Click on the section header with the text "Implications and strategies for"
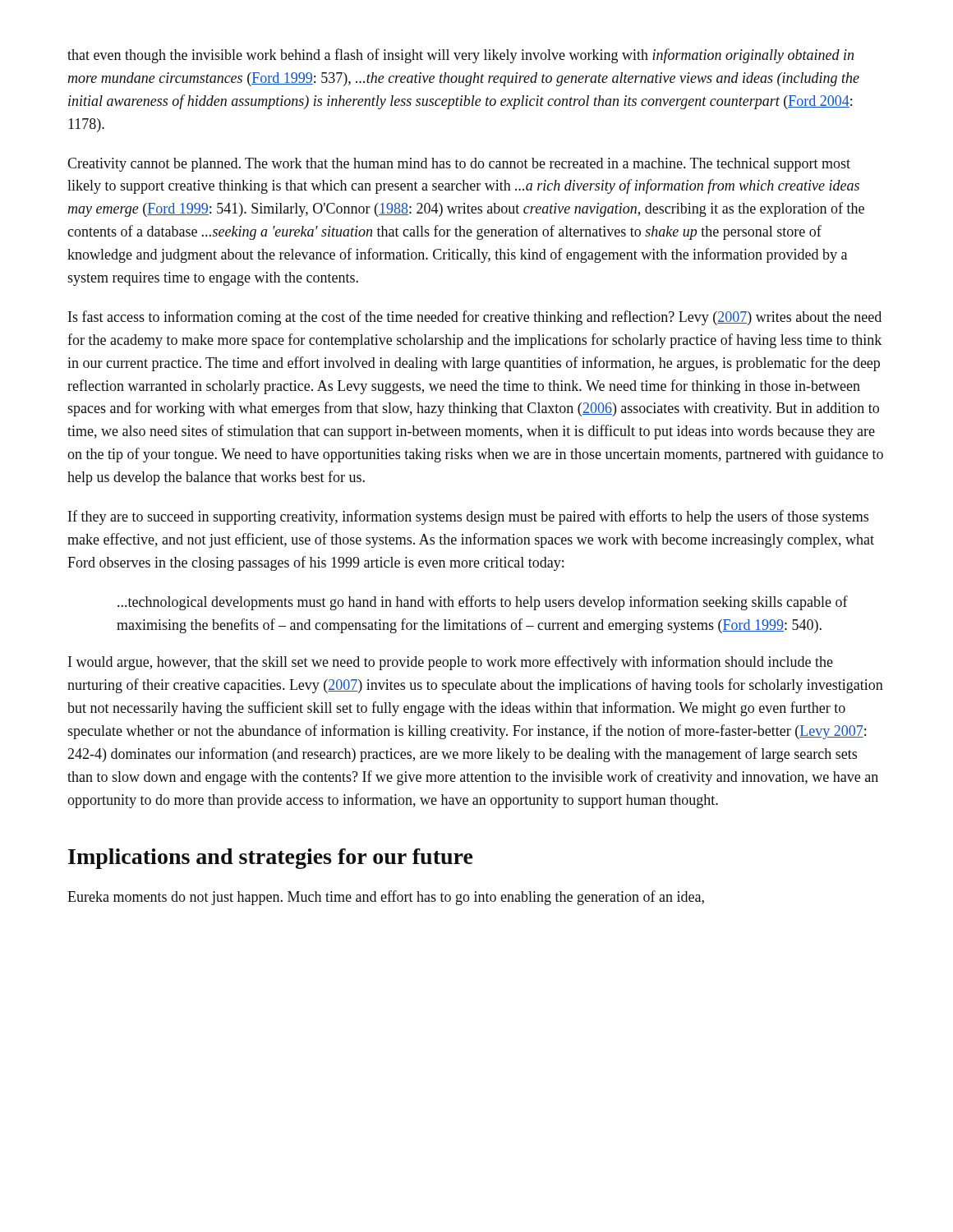 coord(270,856)
